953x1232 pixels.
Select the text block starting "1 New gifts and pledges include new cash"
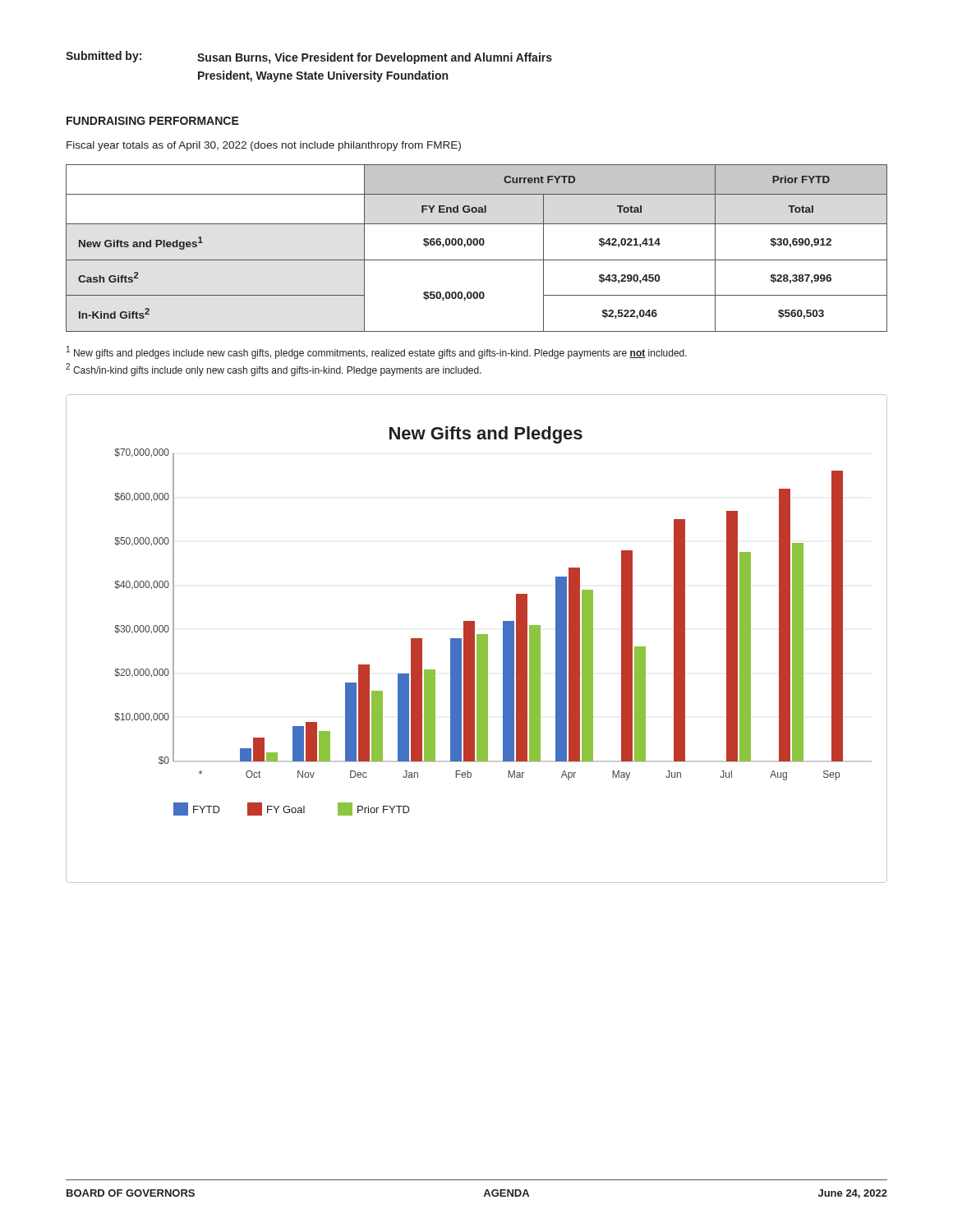(377, 360)
